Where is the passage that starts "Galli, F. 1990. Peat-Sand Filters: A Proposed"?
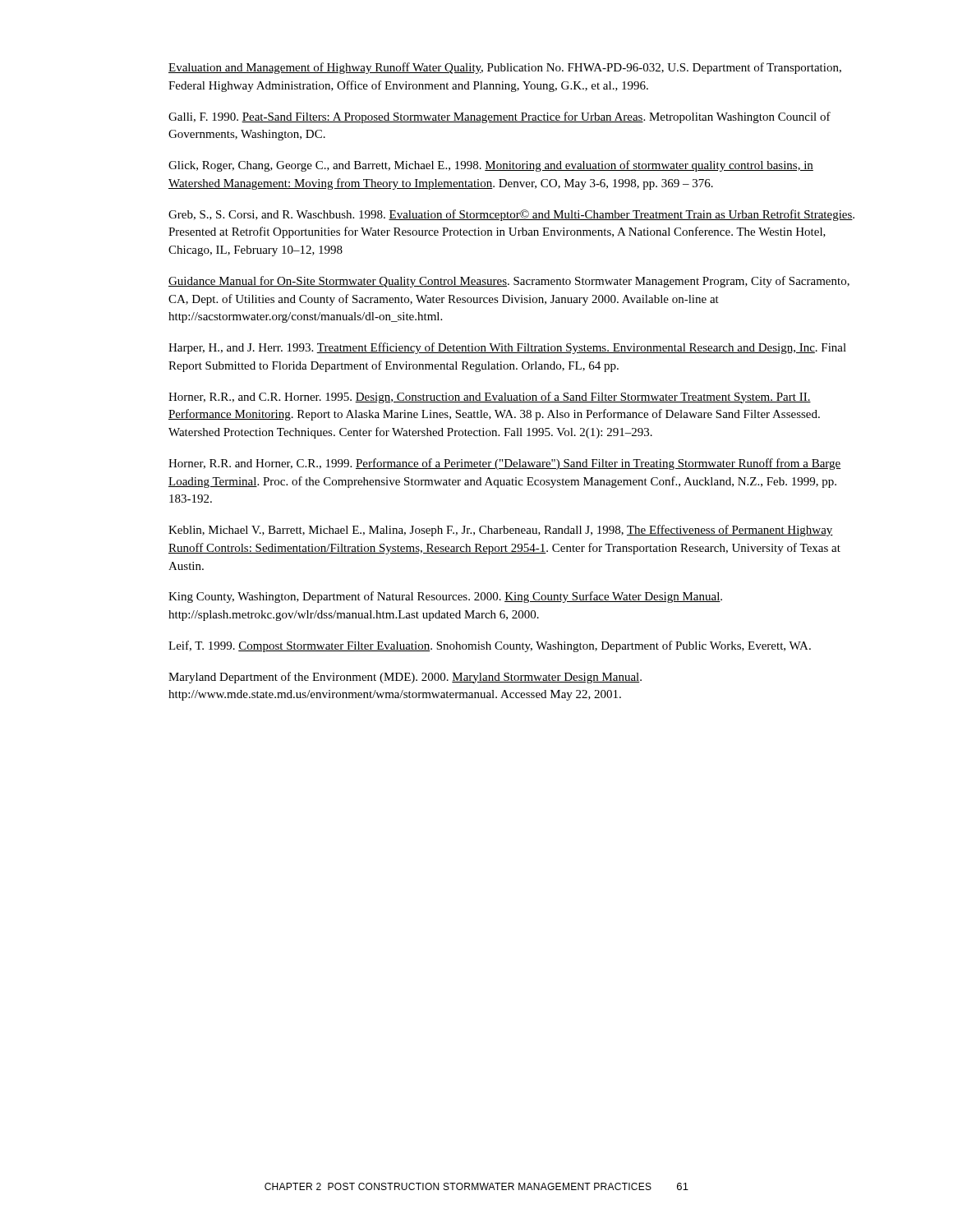Image resolution: width=953 pixels, height=1232 pixels. pos(499,125)
